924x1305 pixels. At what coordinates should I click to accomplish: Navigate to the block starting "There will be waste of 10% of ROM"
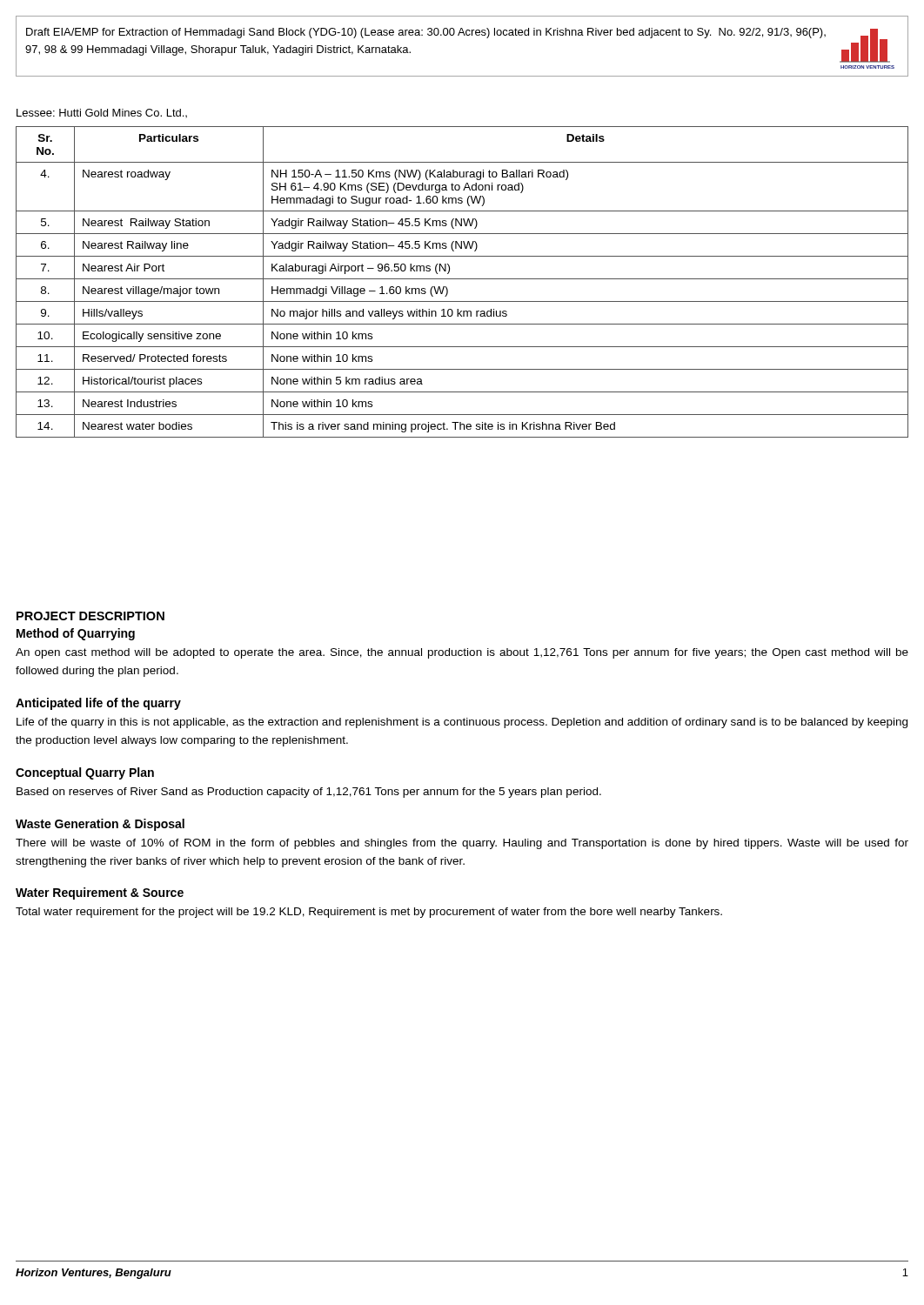[x=462, y=851]
